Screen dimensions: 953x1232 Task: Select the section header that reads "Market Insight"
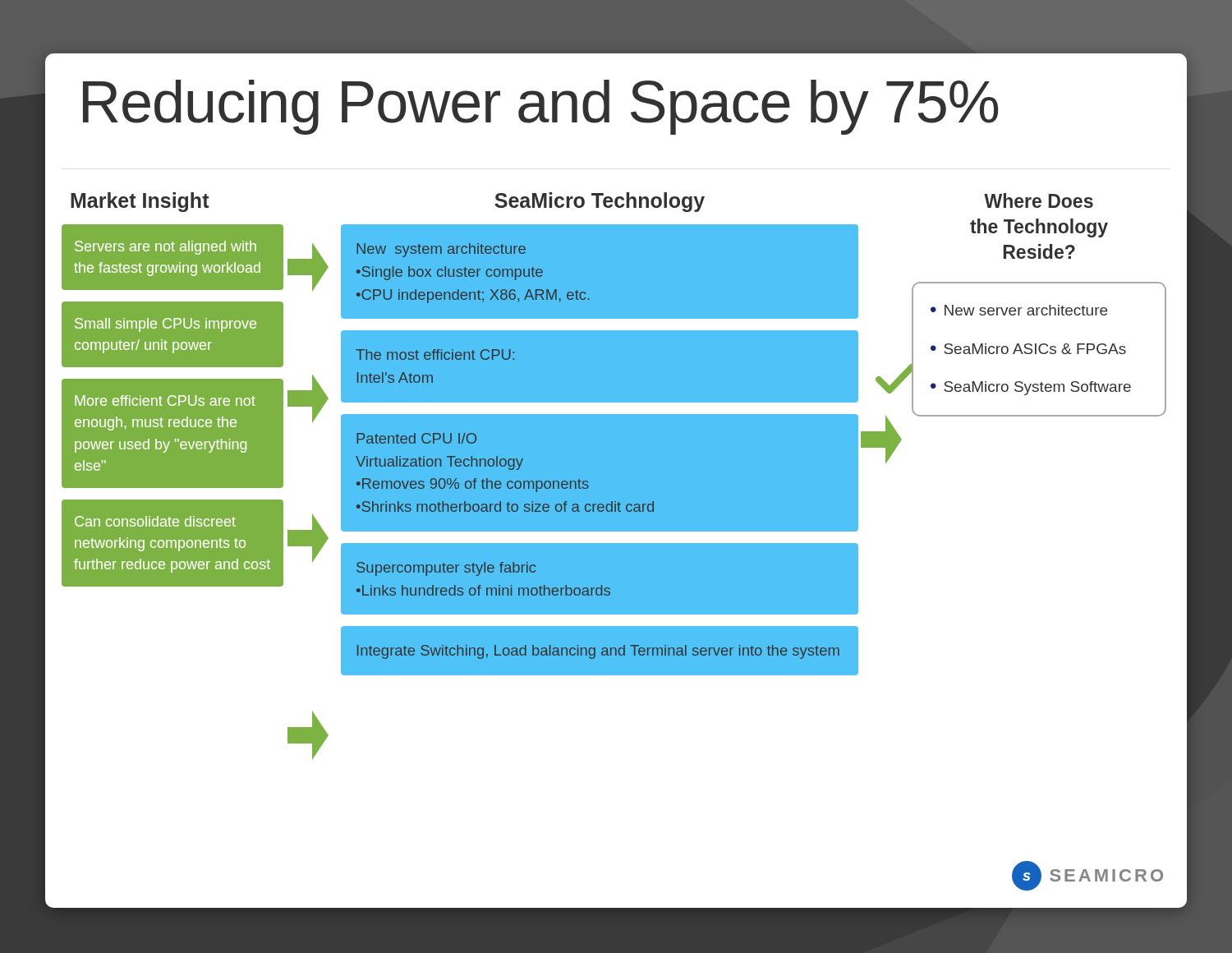pyautogui.click(x=139, y=200)
